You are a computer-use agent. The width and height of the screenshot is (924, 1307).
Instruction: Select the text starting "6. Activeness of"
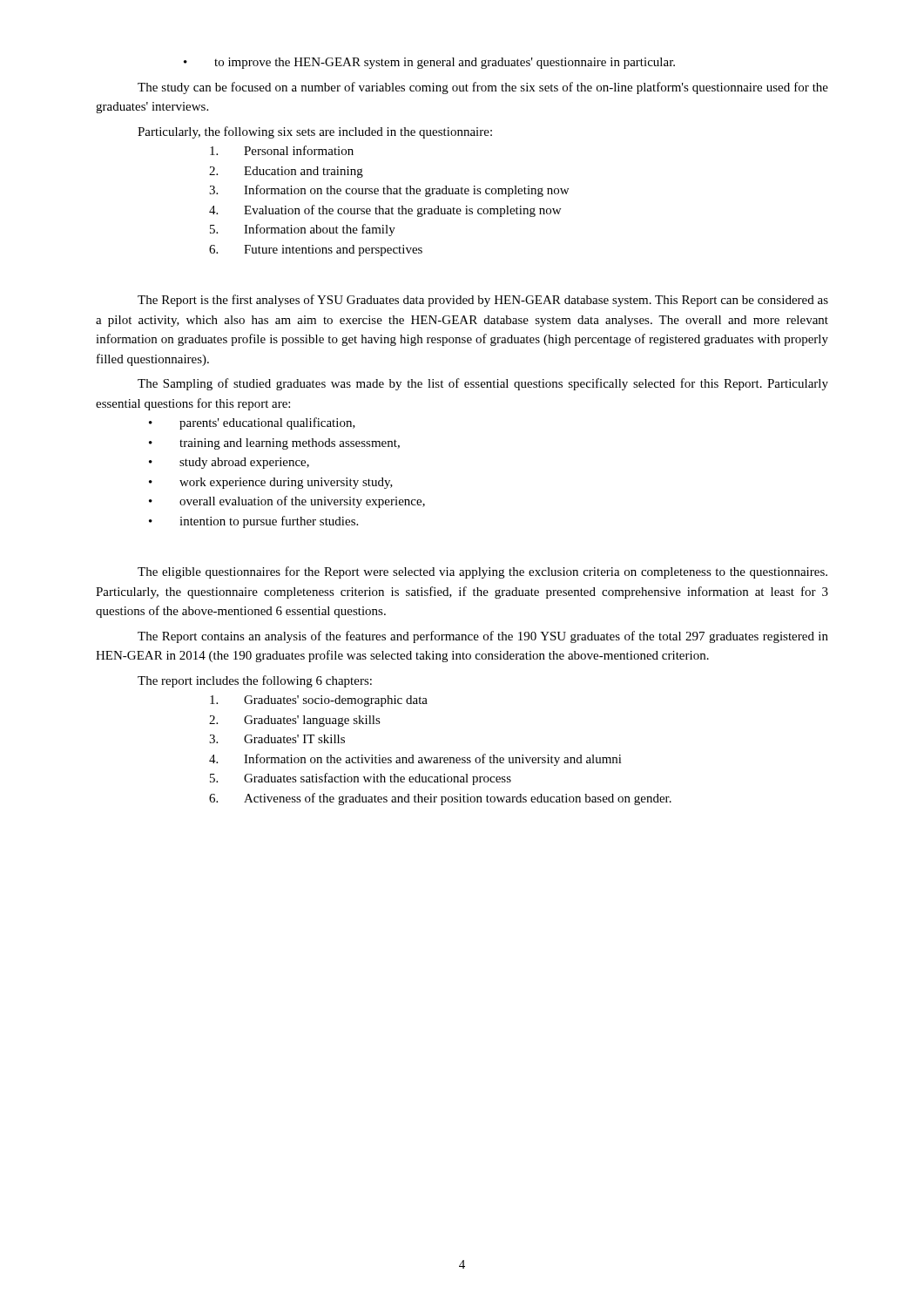click(462, 798)
